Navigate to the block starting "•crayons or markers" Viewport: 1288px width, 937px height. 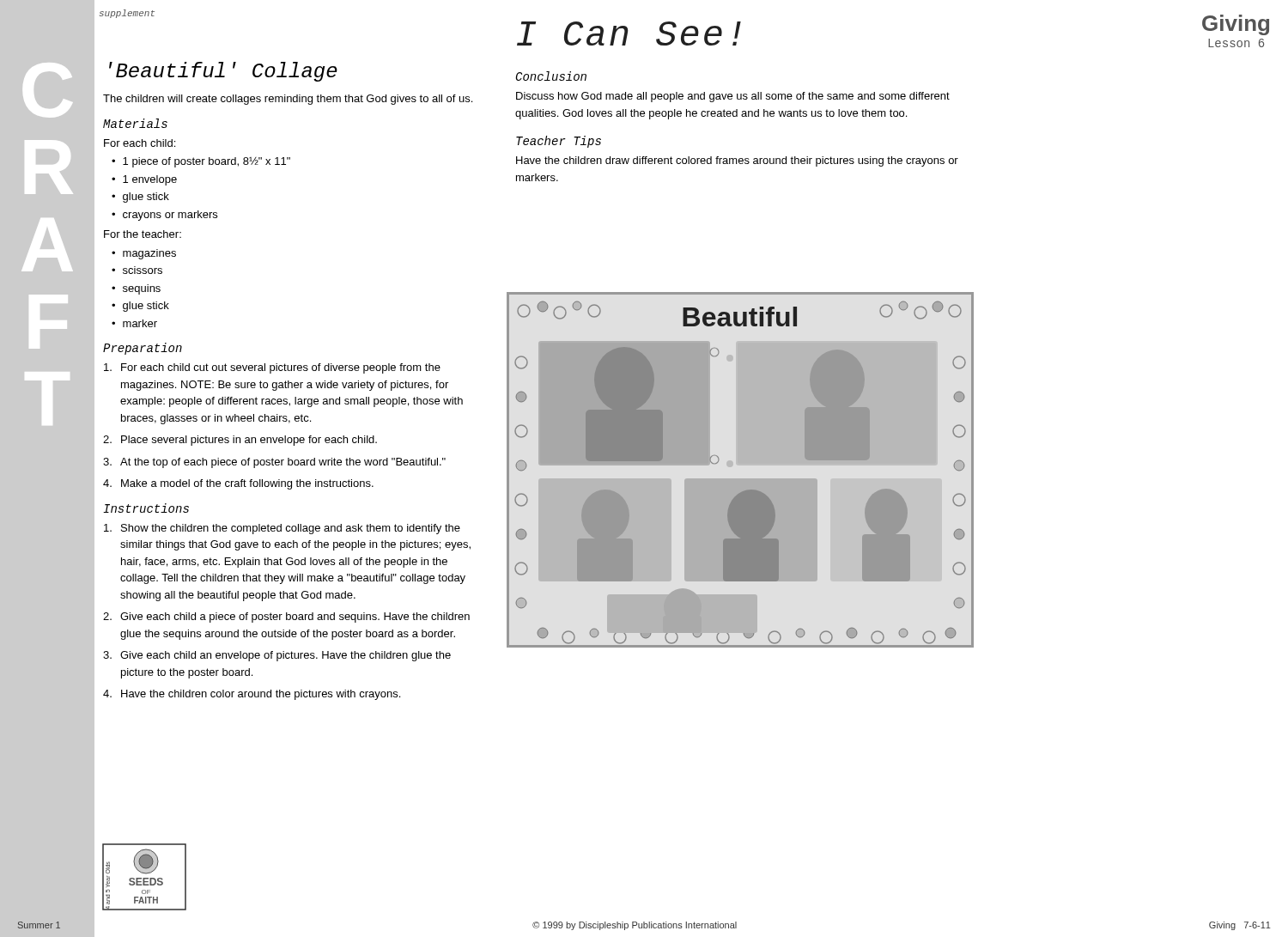click(165, 214)
